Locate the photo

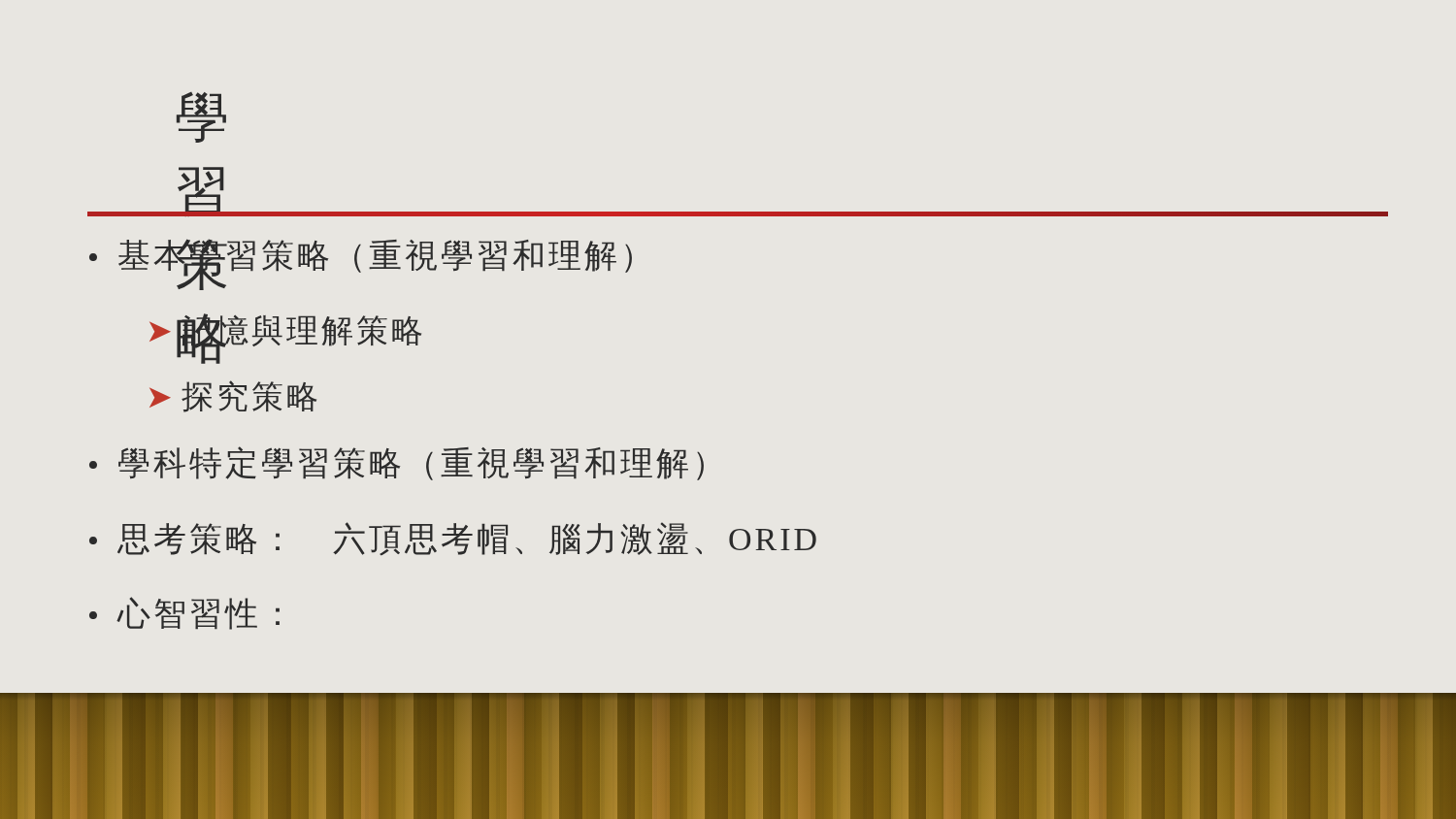tap(728, 756)
